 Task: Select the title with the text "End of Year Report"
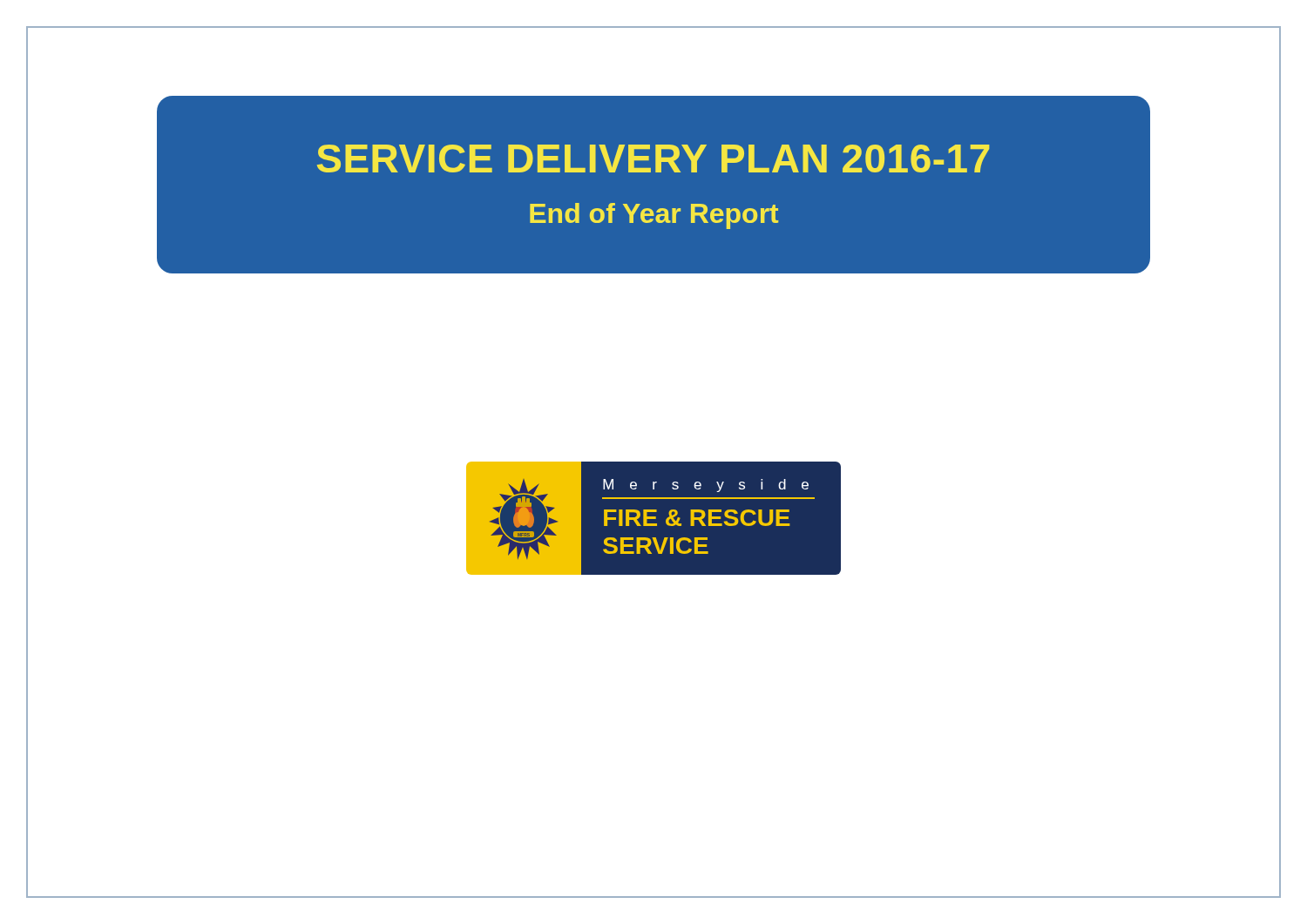pyautogui.click(x=654, y=213)
